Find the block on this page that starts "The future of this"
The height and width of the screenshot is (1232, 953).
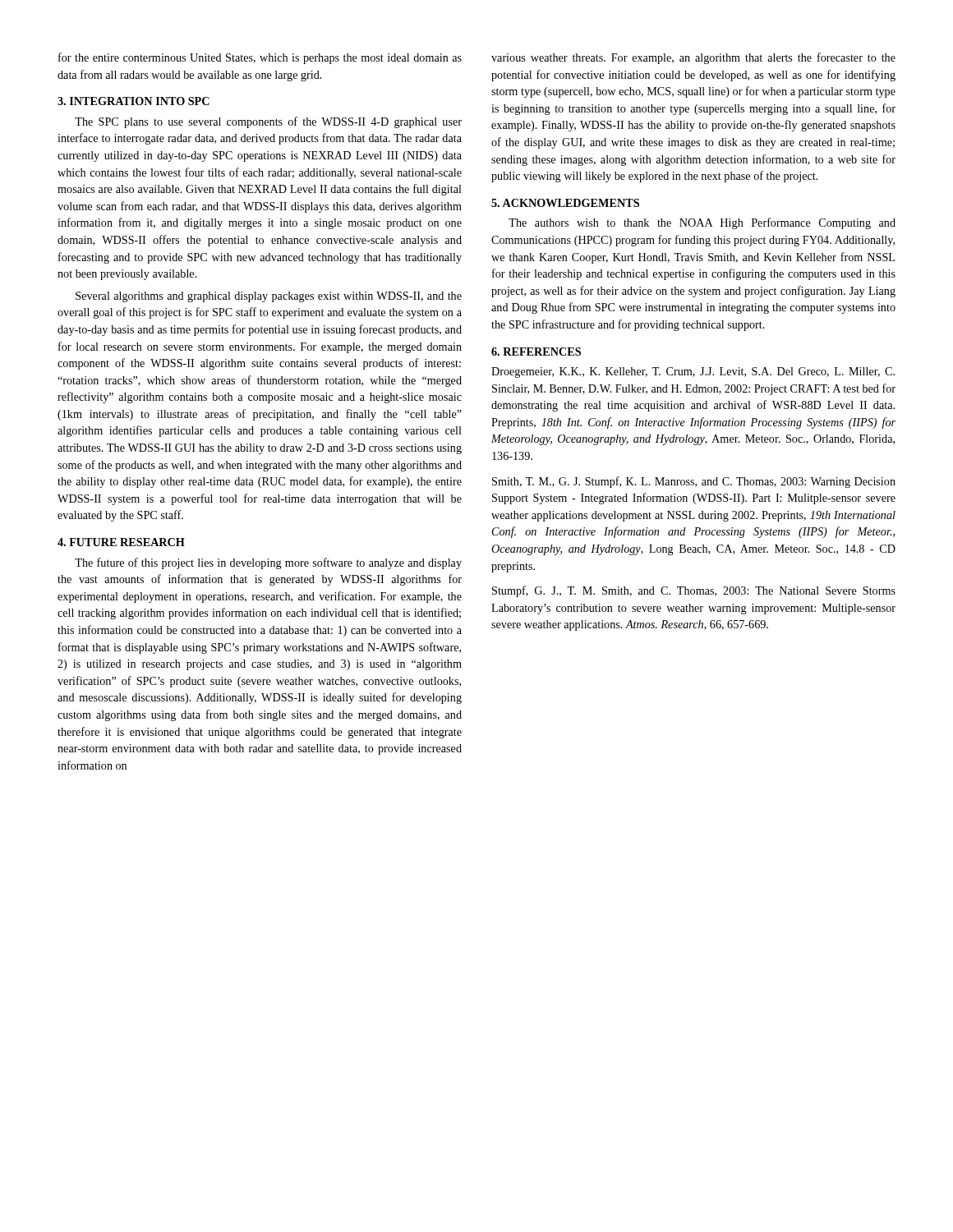260,664
